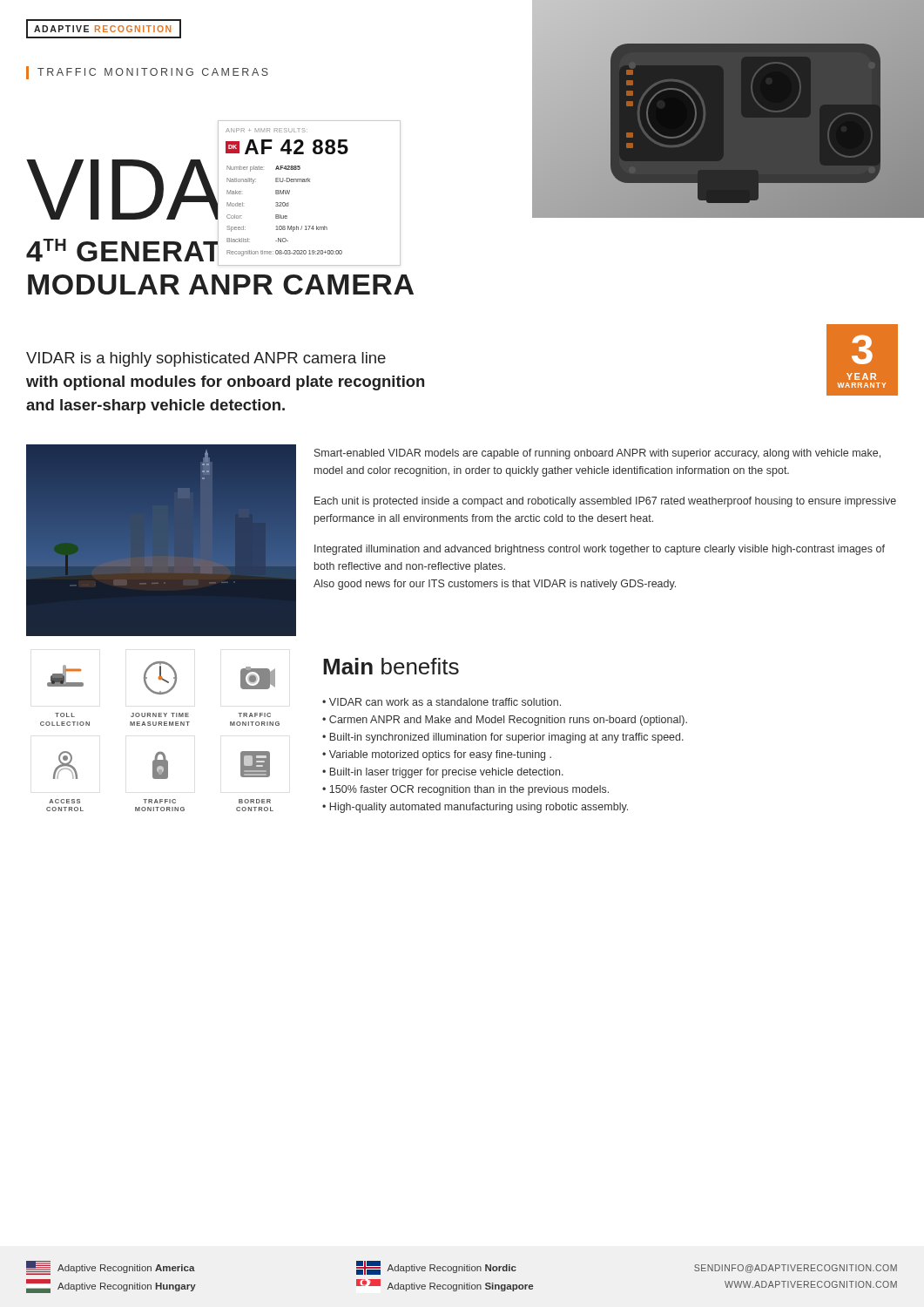Image resolution: width=924 pixels, height=1307 pixels.
Task: Click on the passage starting "• 150% faster OCR recognition than"
Action: click(x=466, y=790)
